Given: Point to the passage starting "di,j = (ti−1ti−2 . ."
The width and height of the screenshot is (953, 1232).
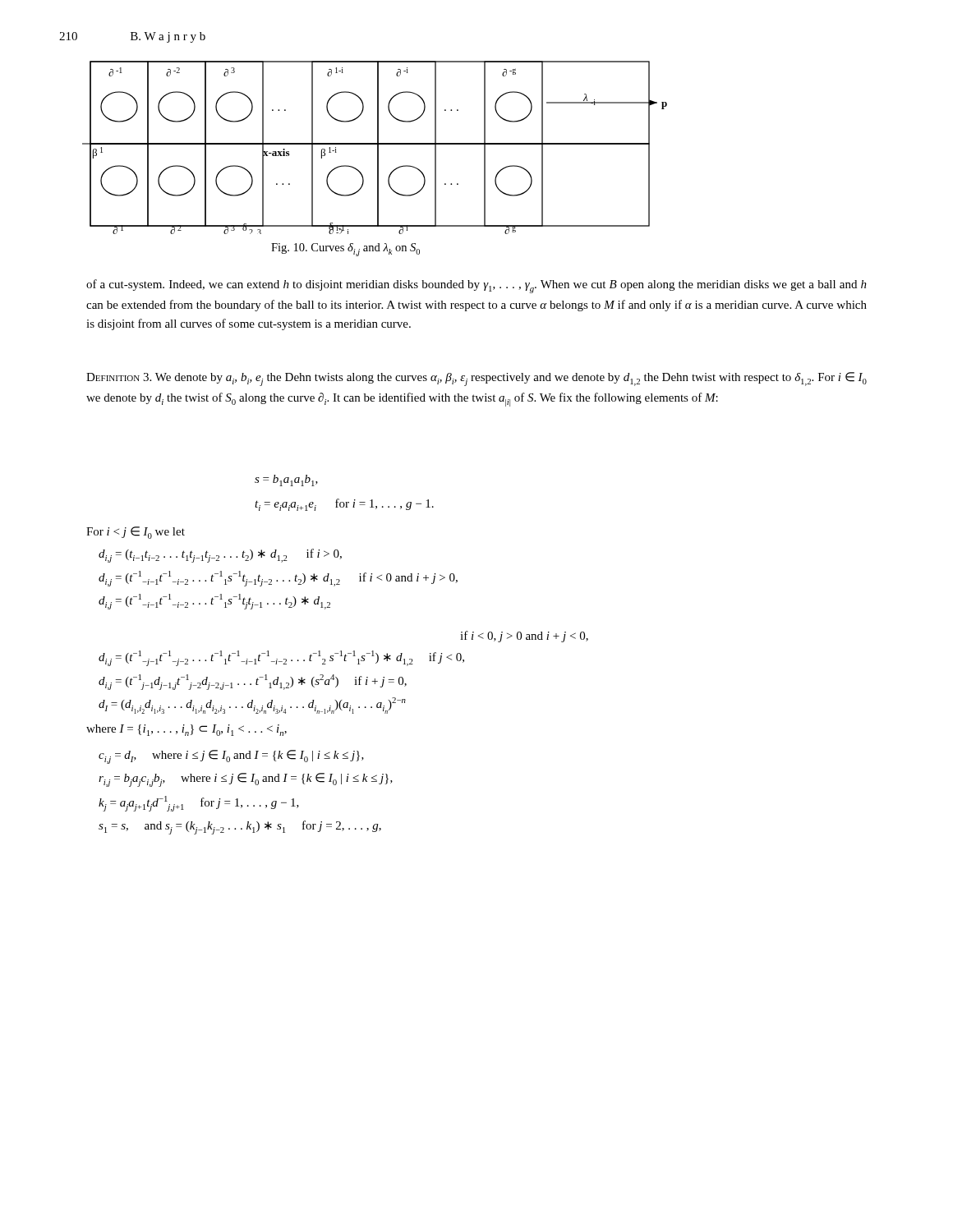Looking at the screenshot, I should (278, 578).
